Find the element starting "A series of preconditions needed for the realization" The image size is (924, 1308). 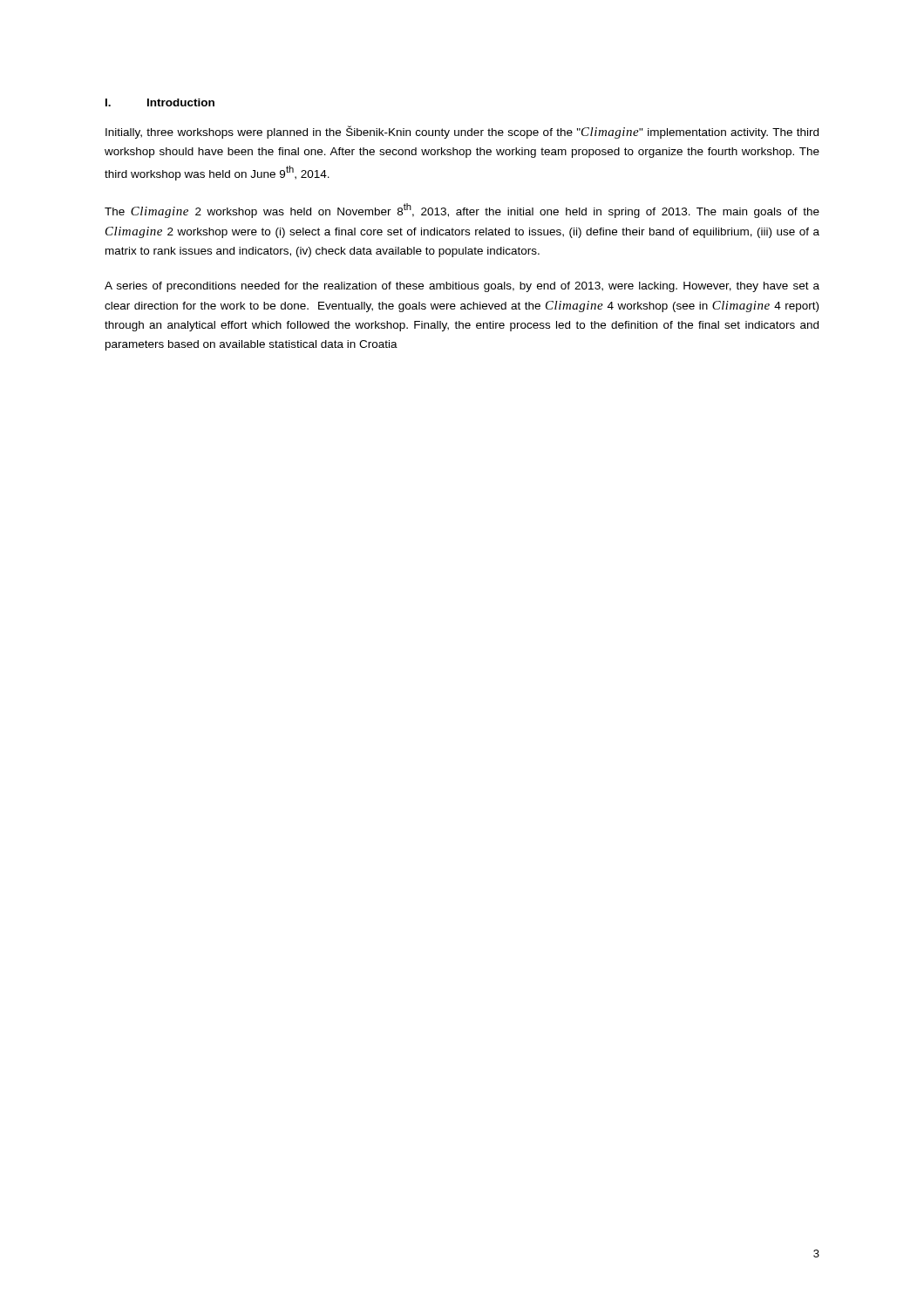tap(462, 315)
